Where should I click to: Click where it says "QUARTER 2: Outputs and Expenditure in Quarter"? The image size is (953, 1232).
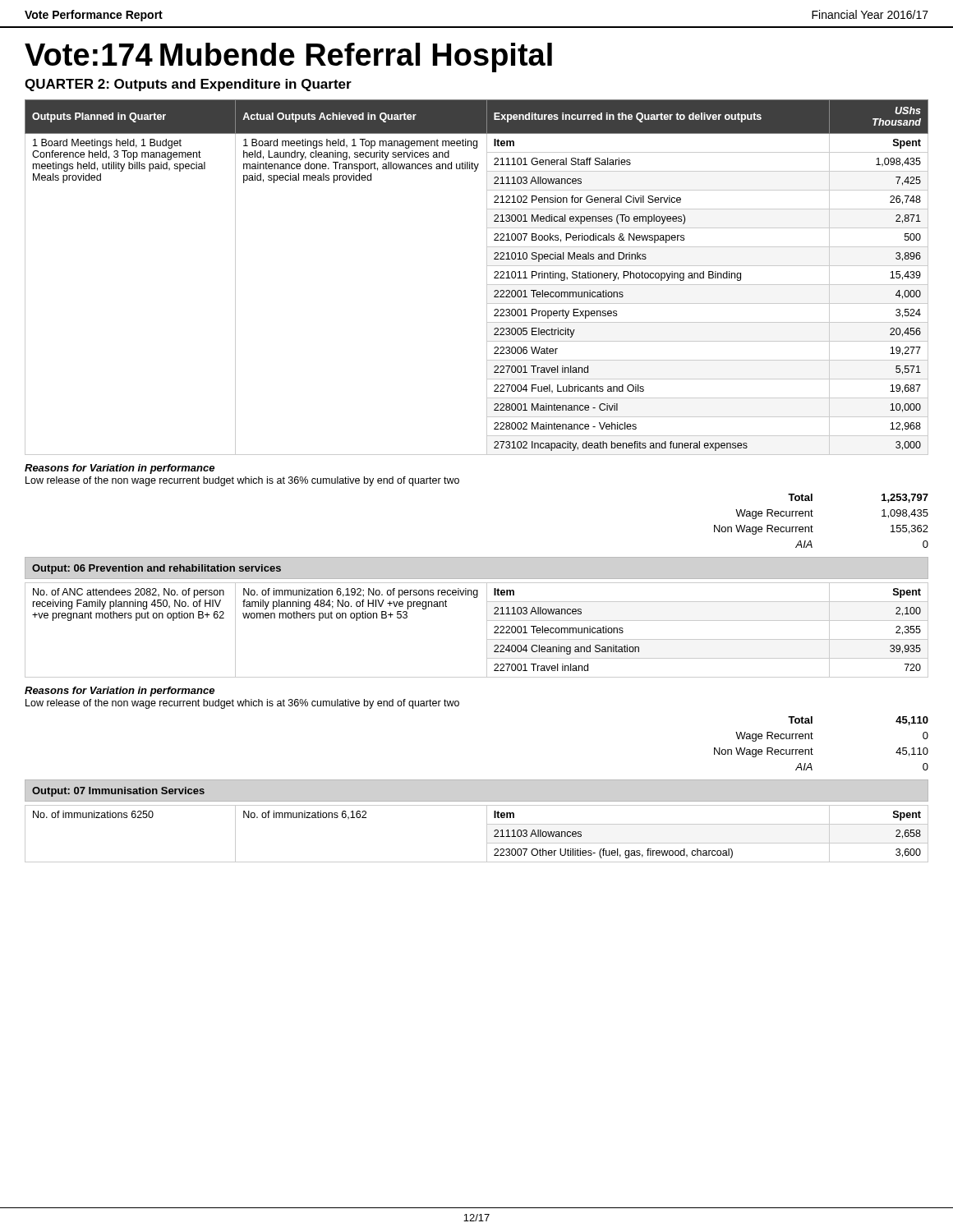pyautogui.click(x=188, y=84)
